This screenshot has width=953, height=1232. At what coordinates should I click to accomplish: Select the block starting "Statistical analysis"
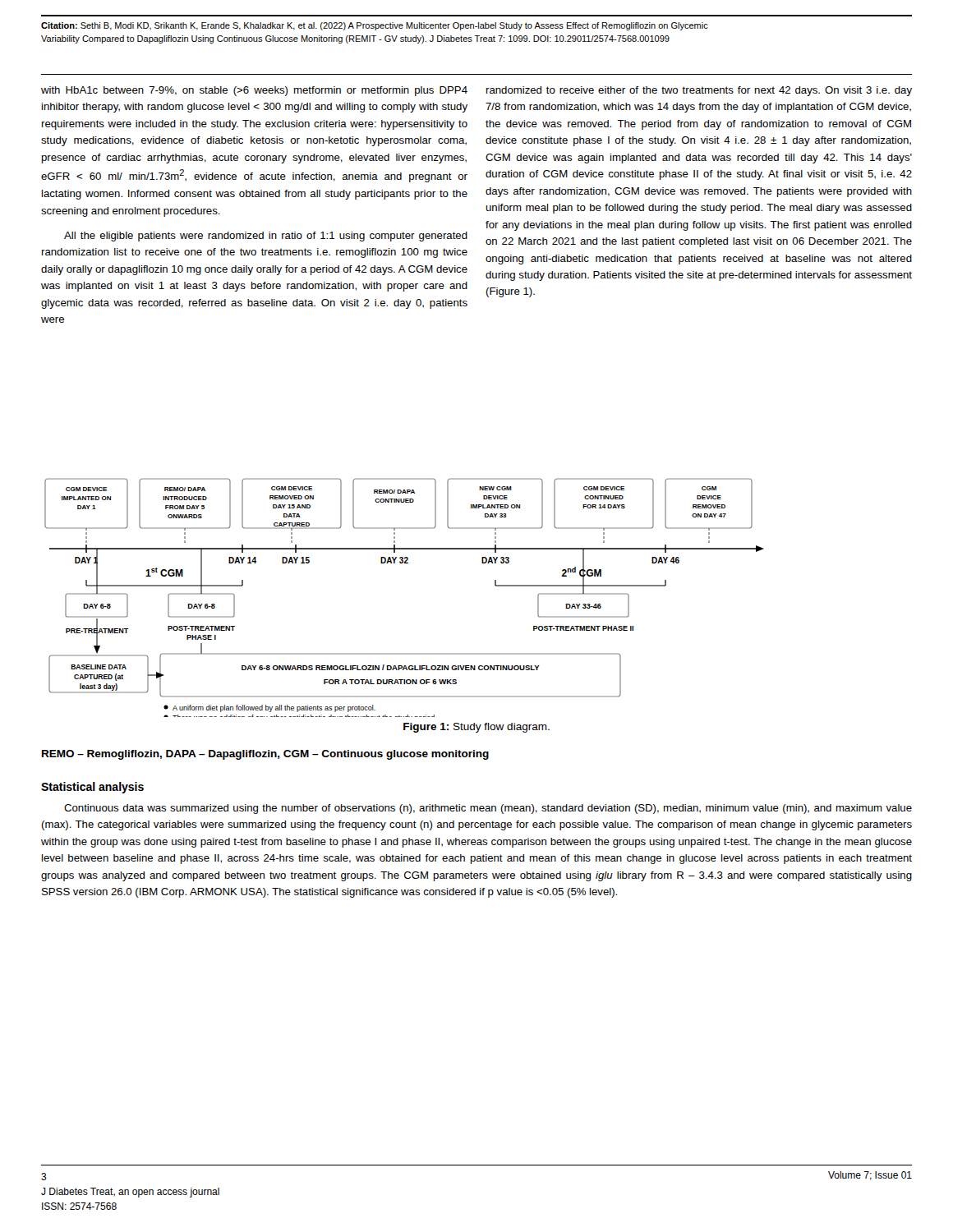(x=93, y=787)
